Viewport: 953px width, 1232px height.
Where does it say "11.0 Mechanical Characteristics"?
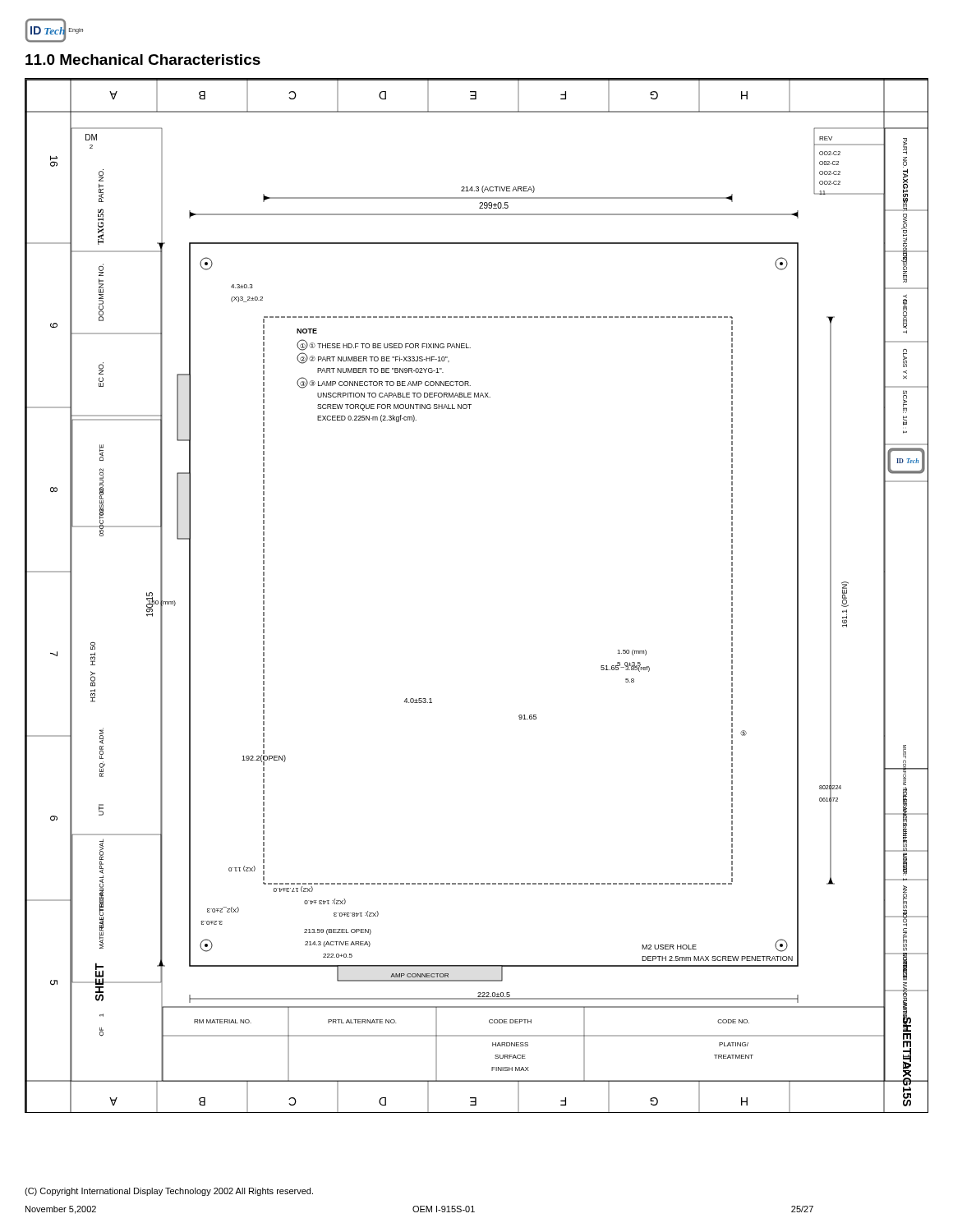coord(143,60)
